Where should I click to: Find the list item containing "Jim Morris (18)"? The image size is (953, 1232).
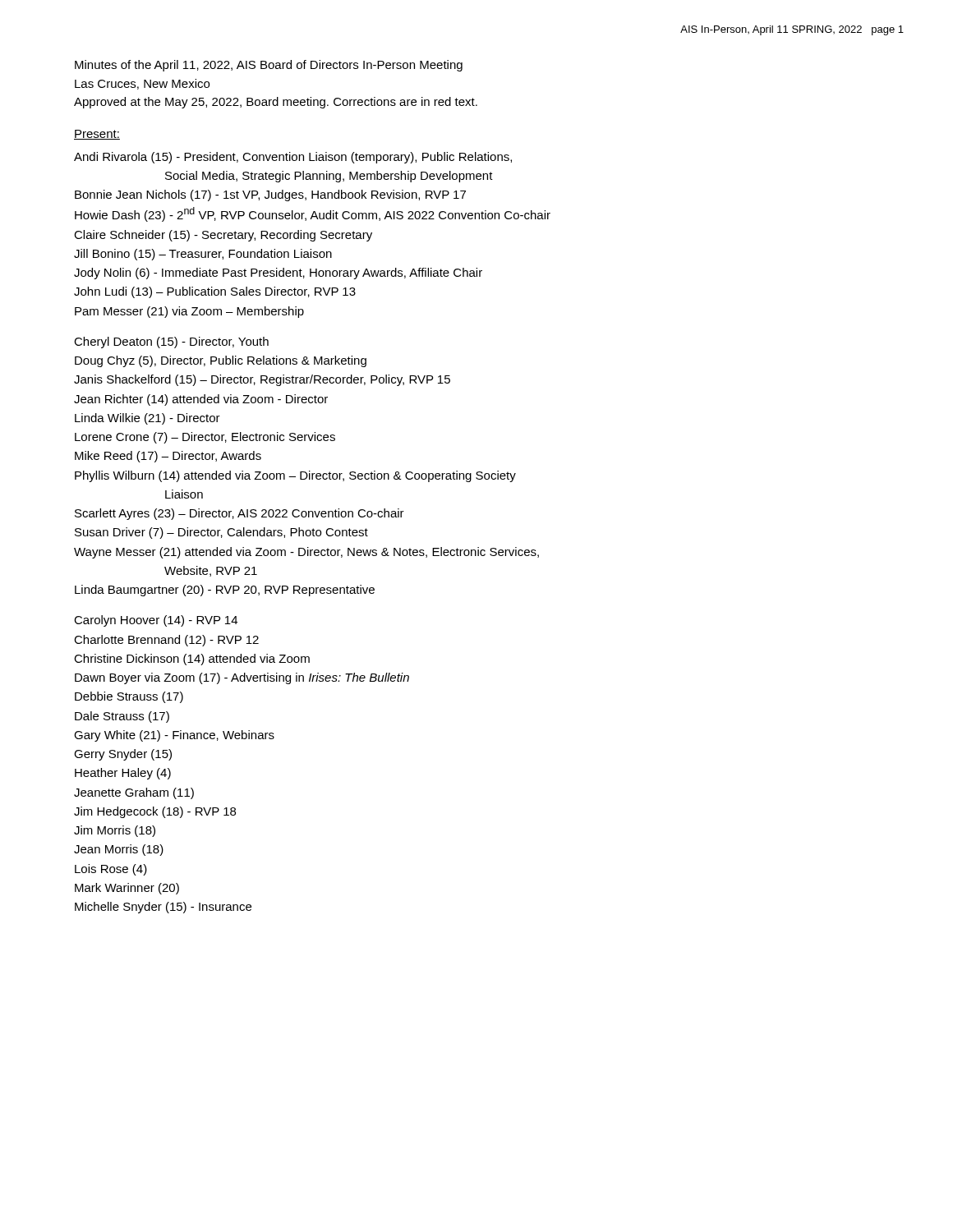tap(115, 830)
